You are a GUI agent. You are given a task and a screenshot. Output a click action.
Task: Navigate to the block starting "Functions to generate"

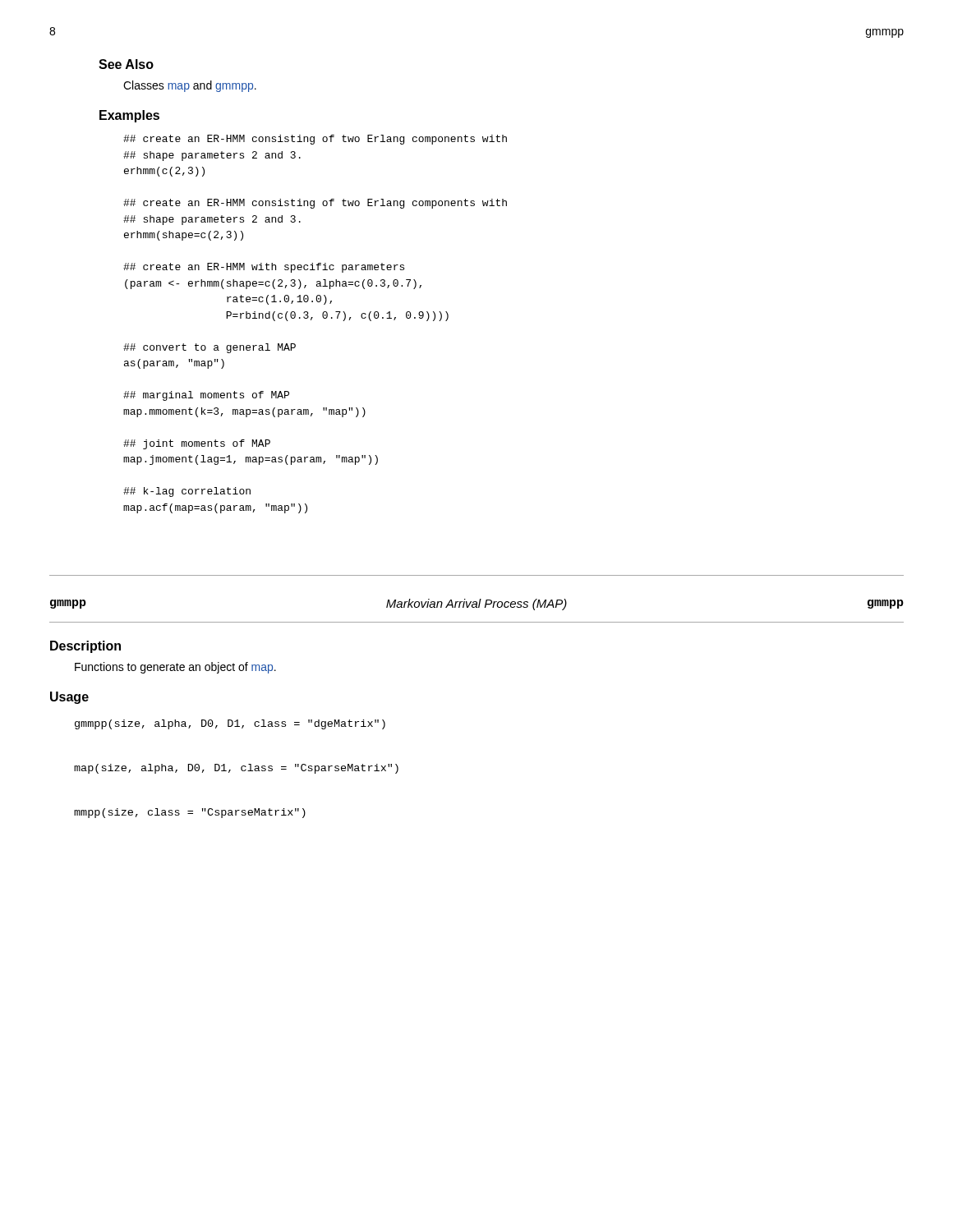coord(175,667)
